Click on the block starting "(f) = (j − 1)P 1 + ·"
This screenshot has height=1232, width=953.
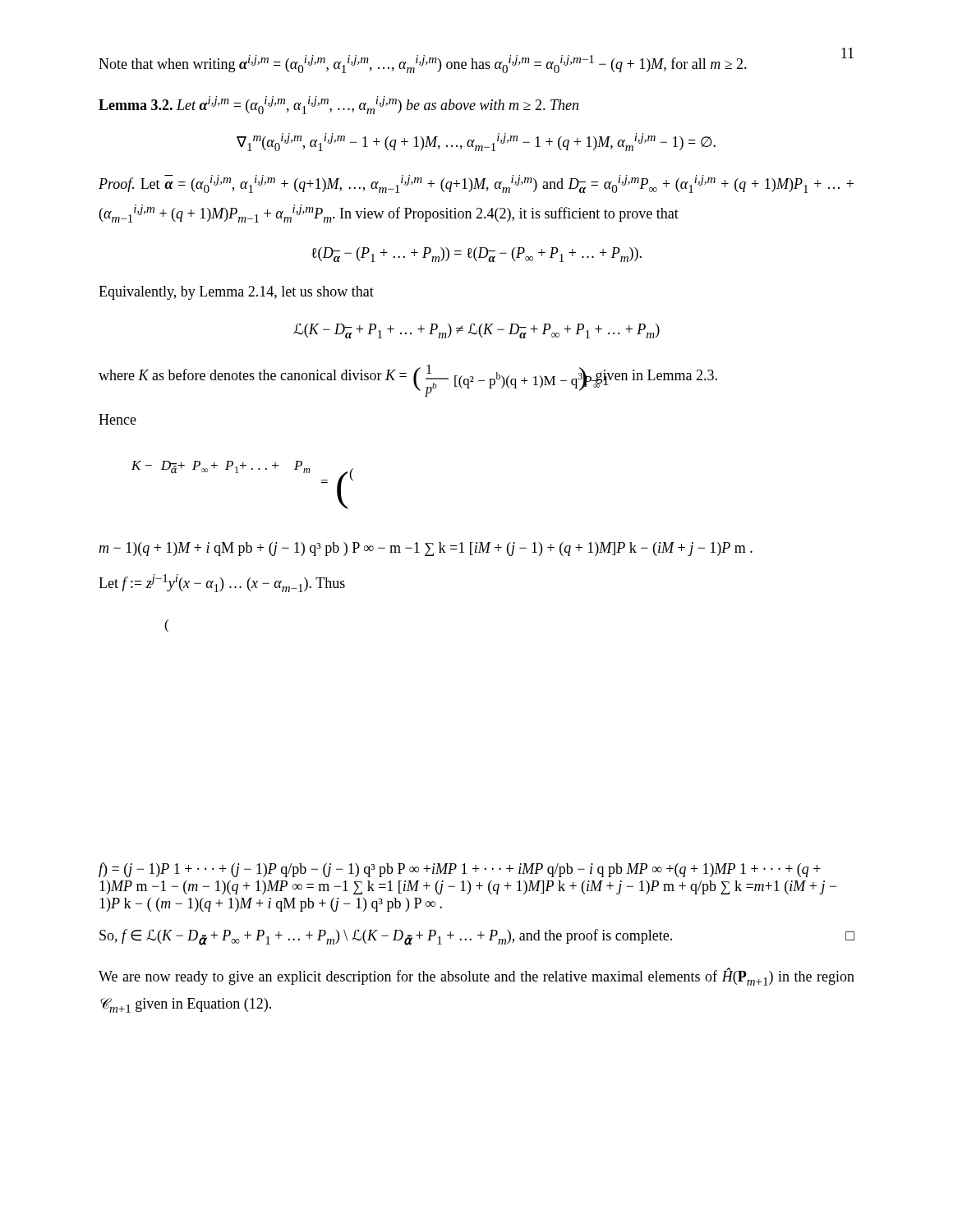[166, 626]
